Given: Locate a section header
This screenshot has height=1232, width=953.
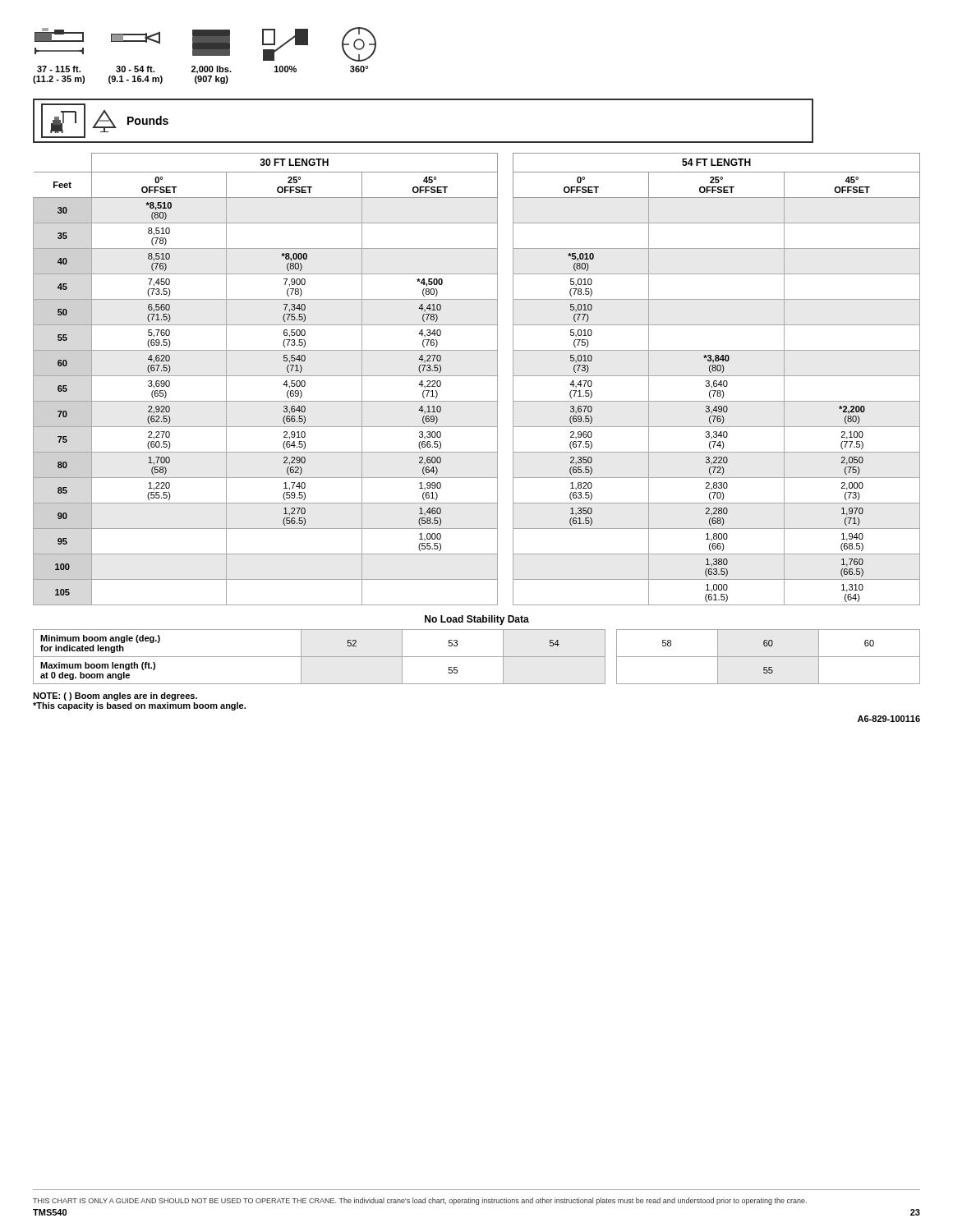Looking at the screenshot, I should coord(476,619).
